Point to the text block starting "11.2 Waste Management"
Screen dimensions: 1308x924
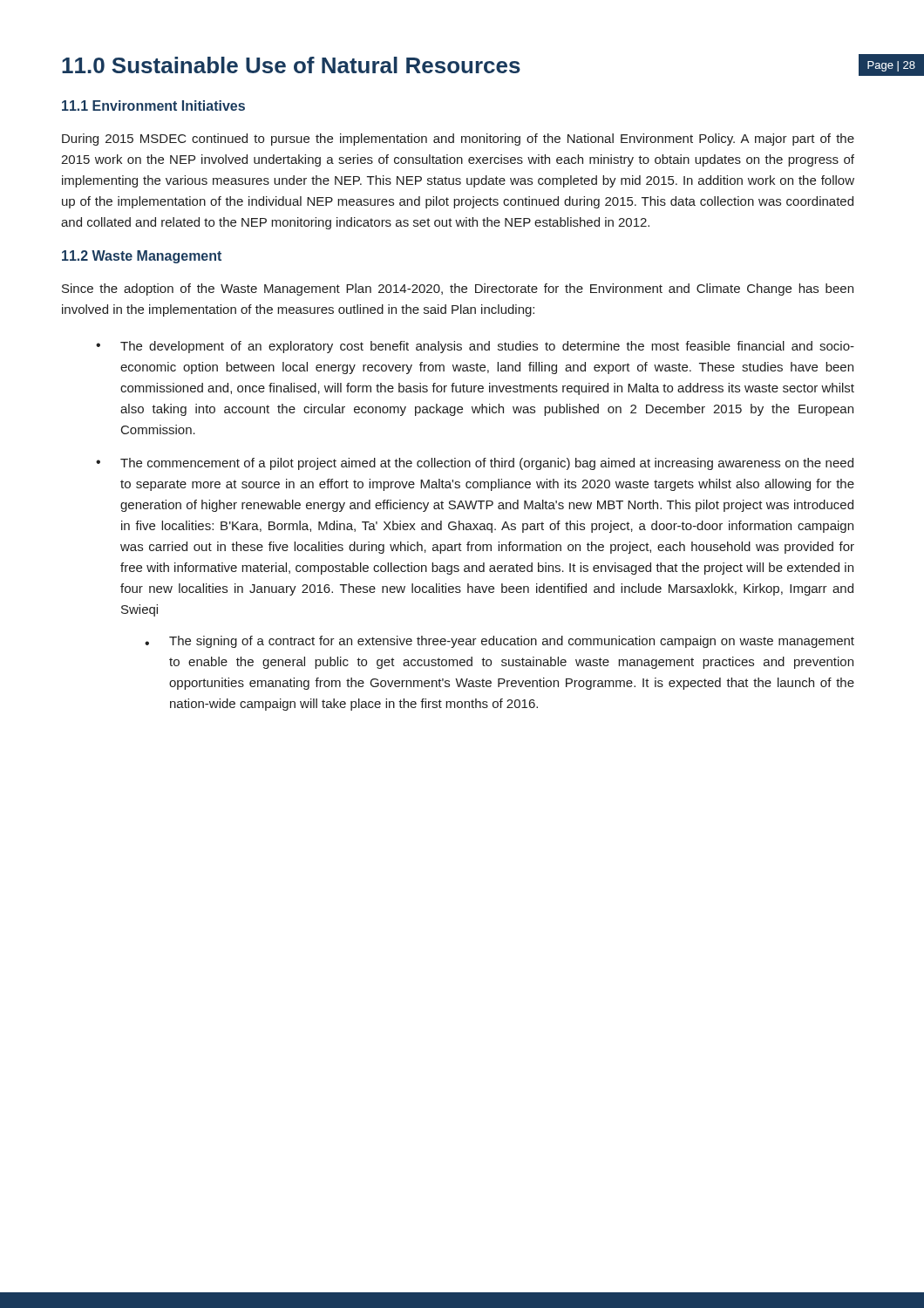(142, 257)
